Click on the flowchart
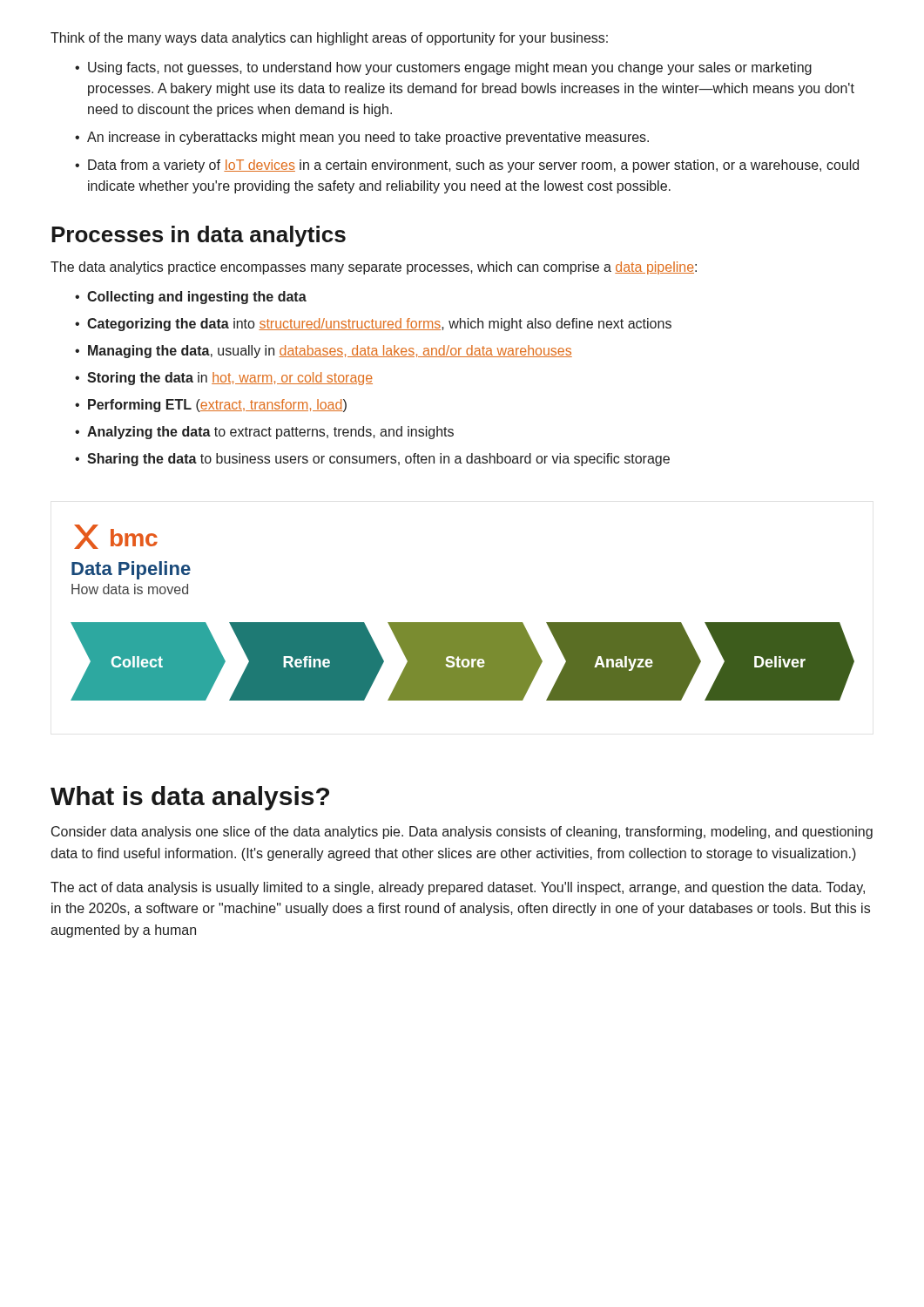 tap(462, 620)
